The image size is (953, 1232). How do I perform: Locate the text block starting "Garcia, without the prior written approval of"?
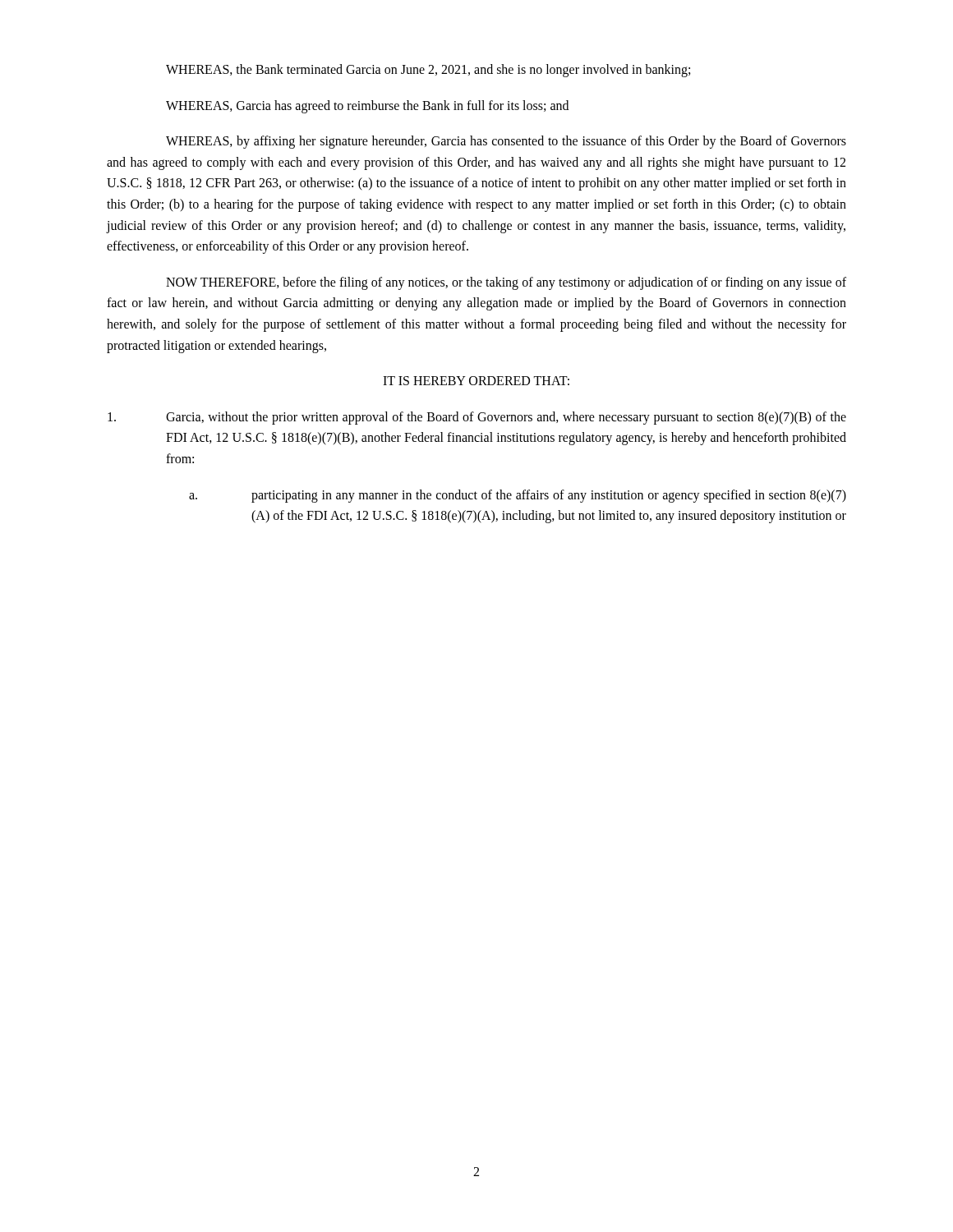point(476,438)
